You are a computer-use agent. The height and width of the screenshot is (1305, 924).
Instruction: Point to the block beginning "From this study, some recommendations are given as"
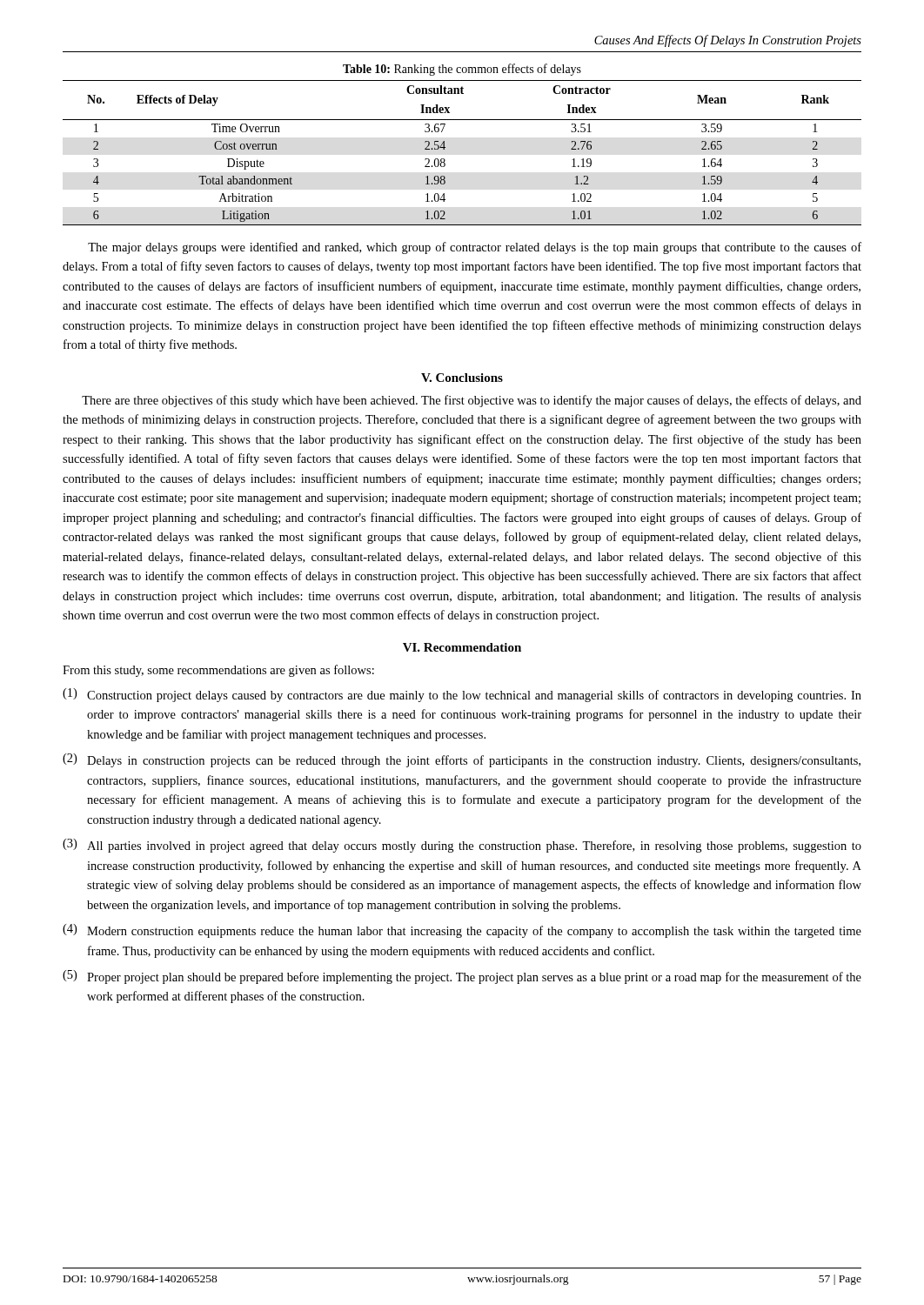(219, 670)
